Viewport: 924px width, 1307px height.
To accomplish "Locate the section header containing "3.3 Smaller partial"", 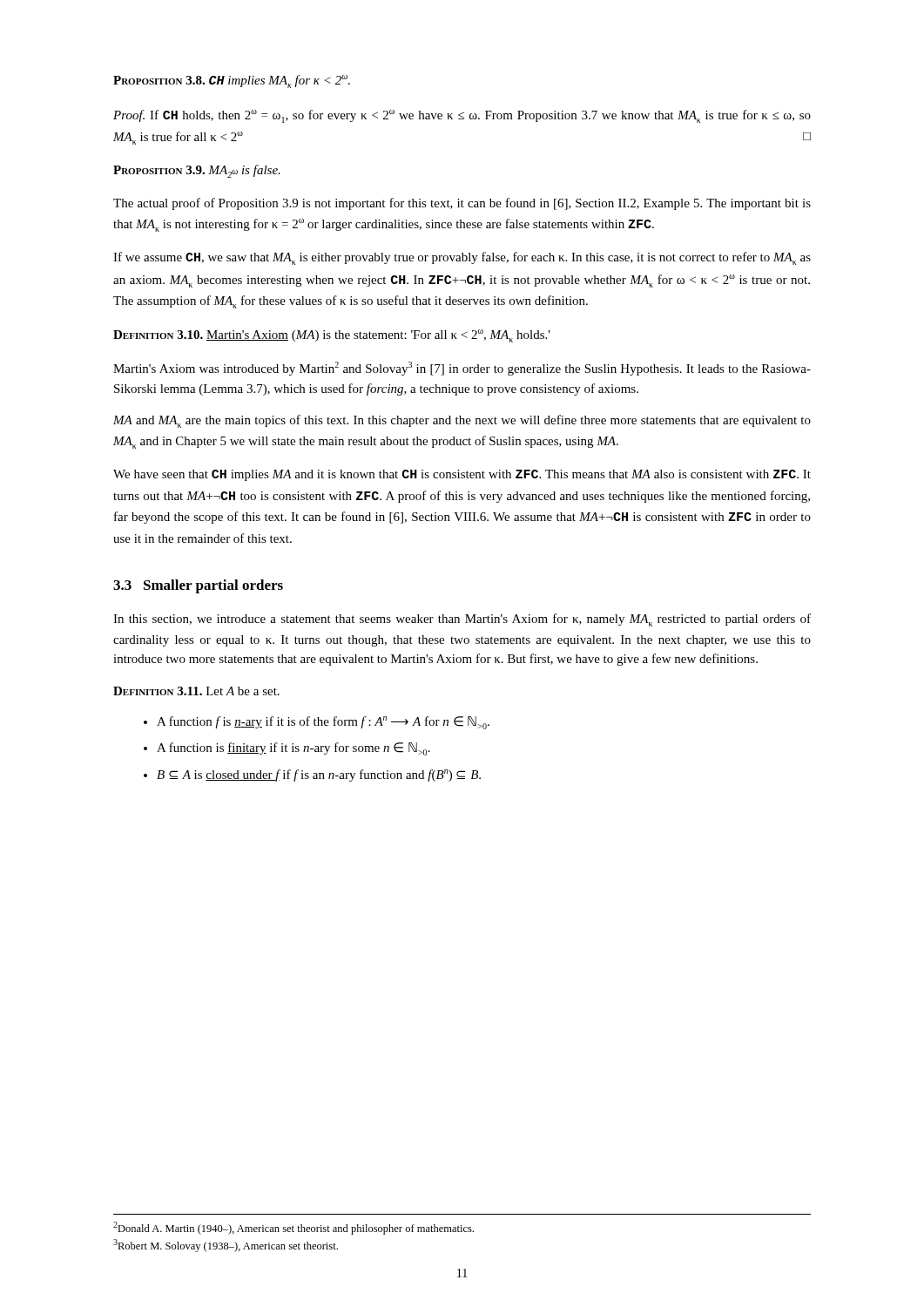I will click(198, 586).
